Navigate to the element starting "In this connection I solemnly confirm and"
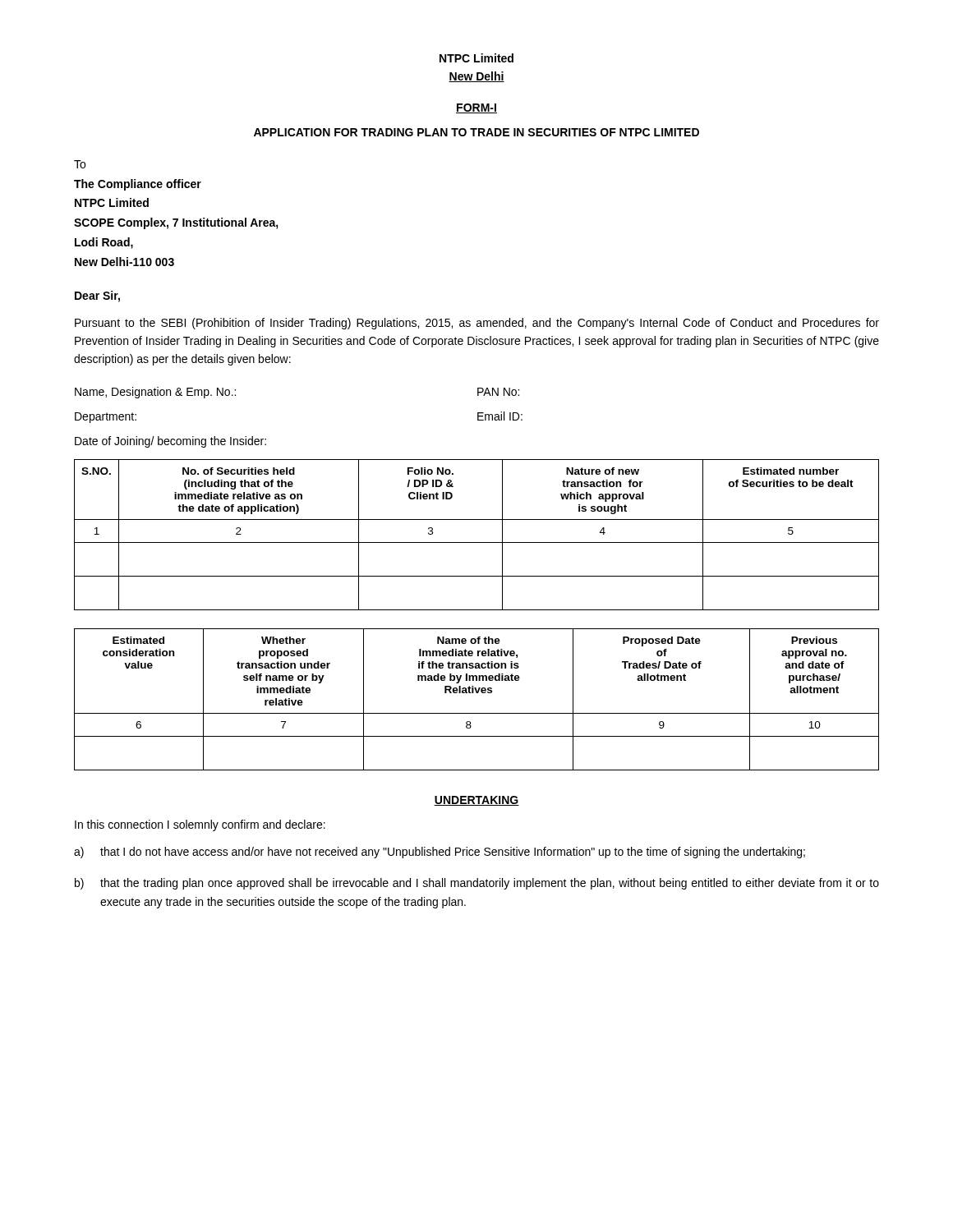This screenshot has height=1232, width=953. [200, 824]
